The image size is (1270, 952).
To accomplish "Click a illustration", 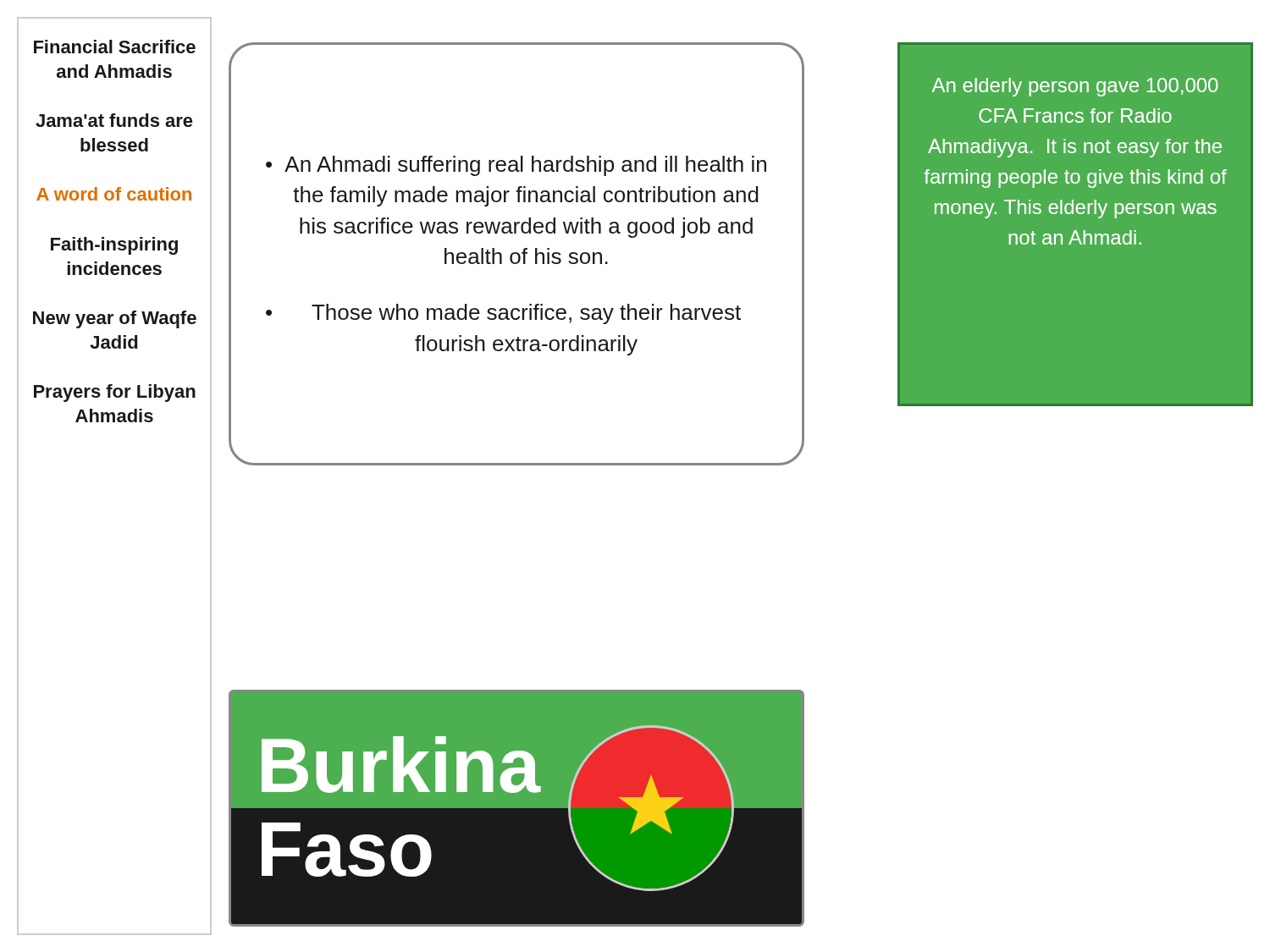I will [651, 808].
